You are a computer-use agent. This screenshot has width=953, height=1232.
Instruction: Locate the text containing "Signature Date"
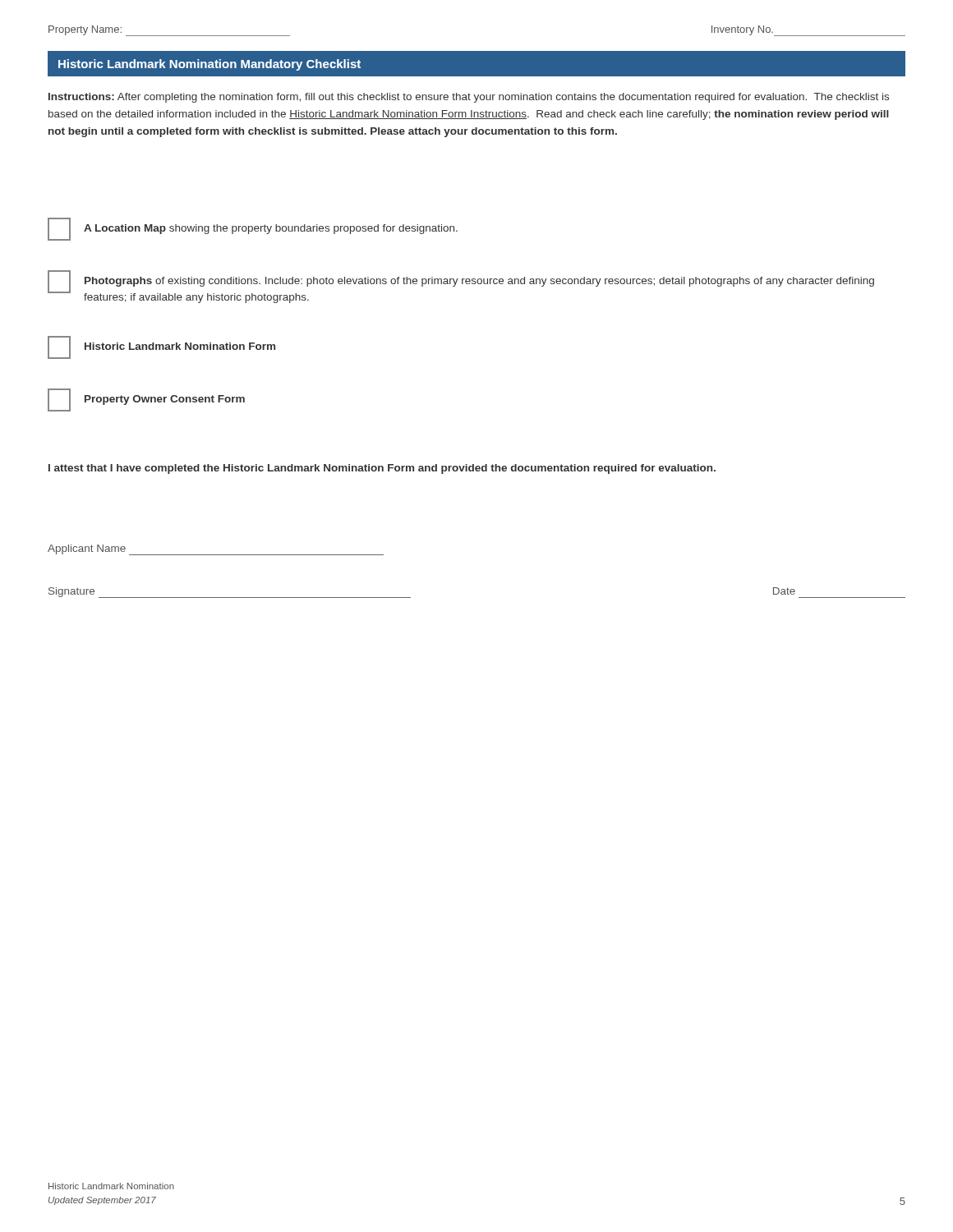(74, 593)
